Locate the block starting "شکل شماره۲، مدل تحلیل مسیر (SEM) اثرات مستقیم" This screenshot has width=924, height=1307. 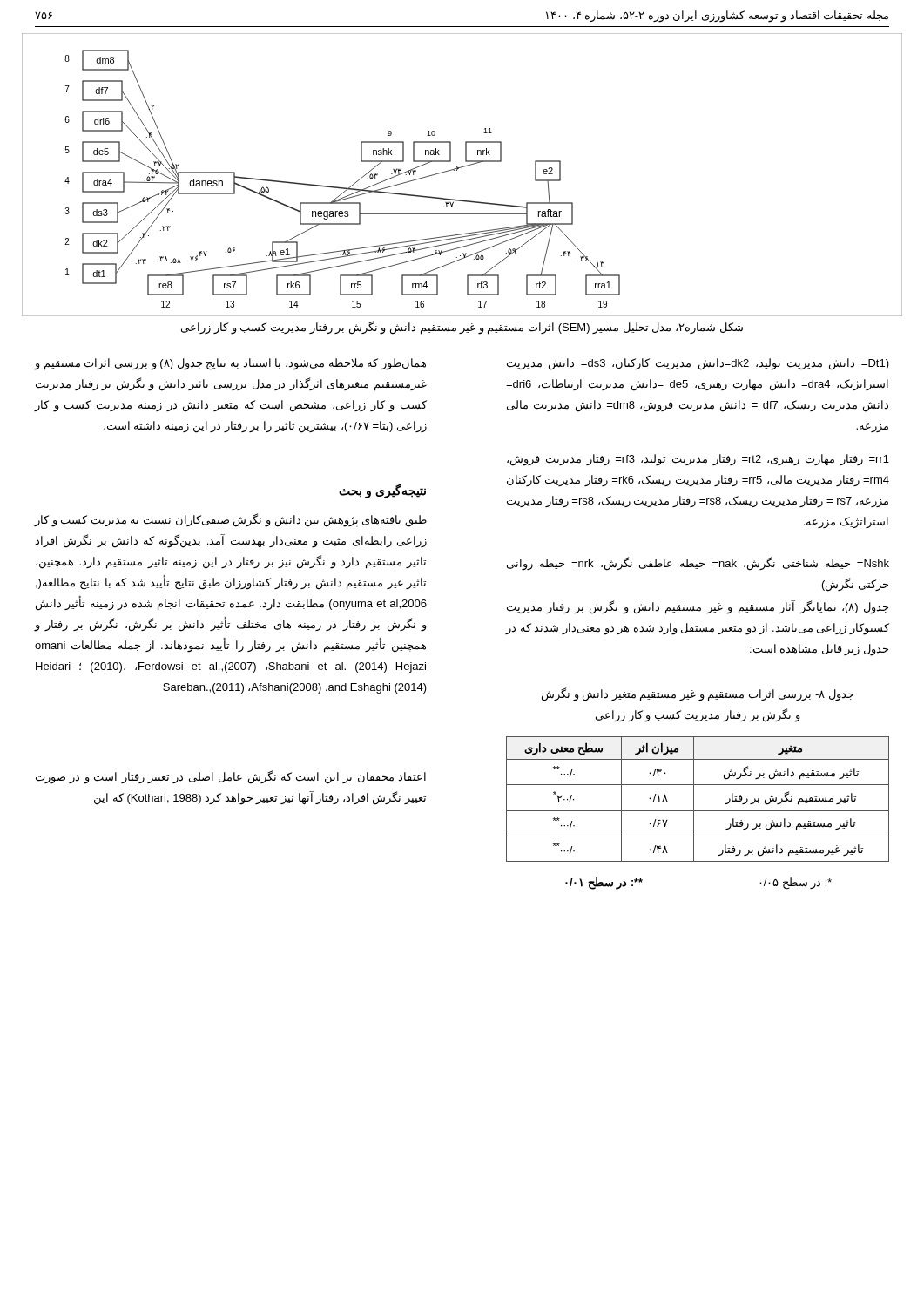pos(462,327)
